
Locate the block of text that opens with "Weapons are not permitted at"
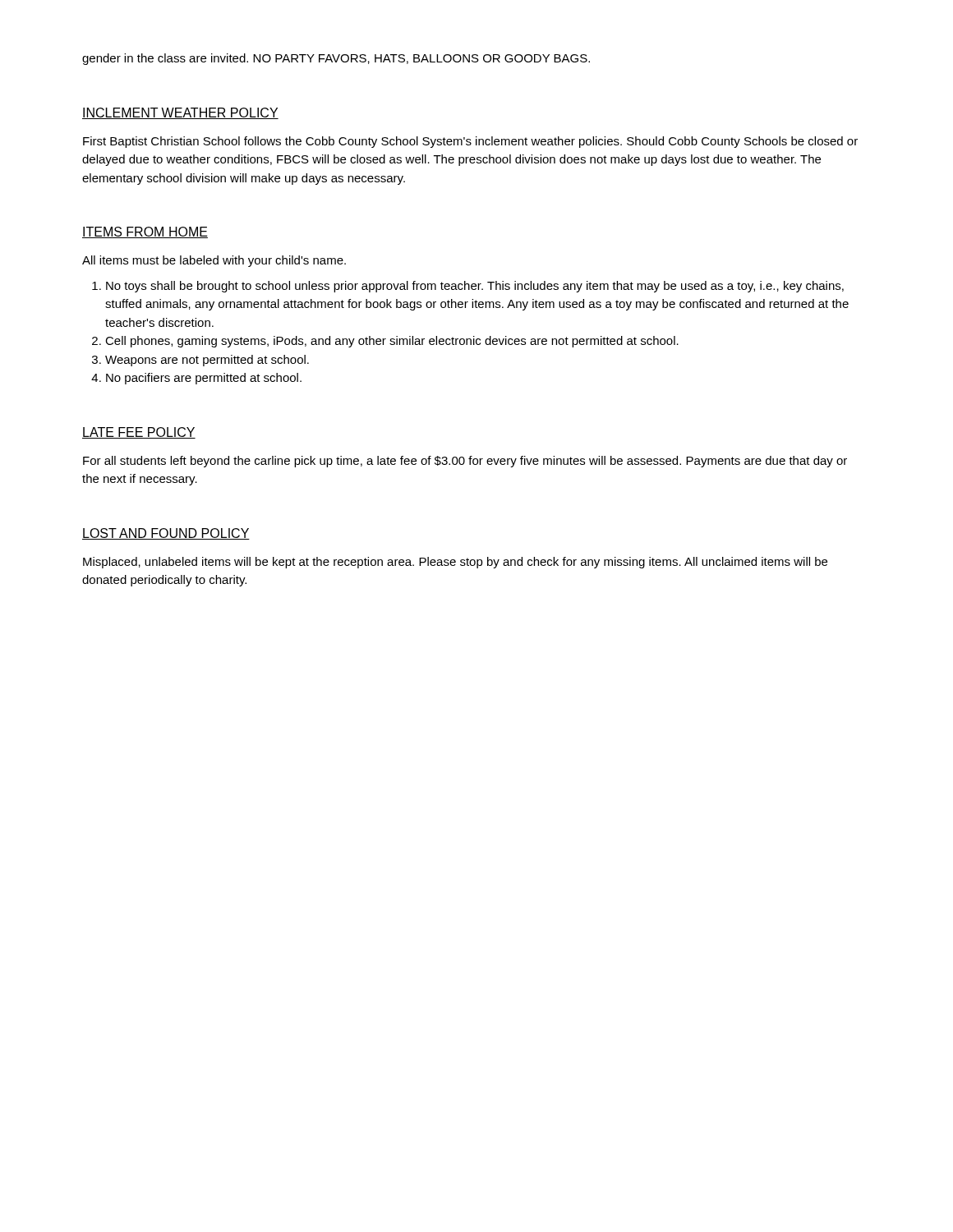(x=207, y=359)
